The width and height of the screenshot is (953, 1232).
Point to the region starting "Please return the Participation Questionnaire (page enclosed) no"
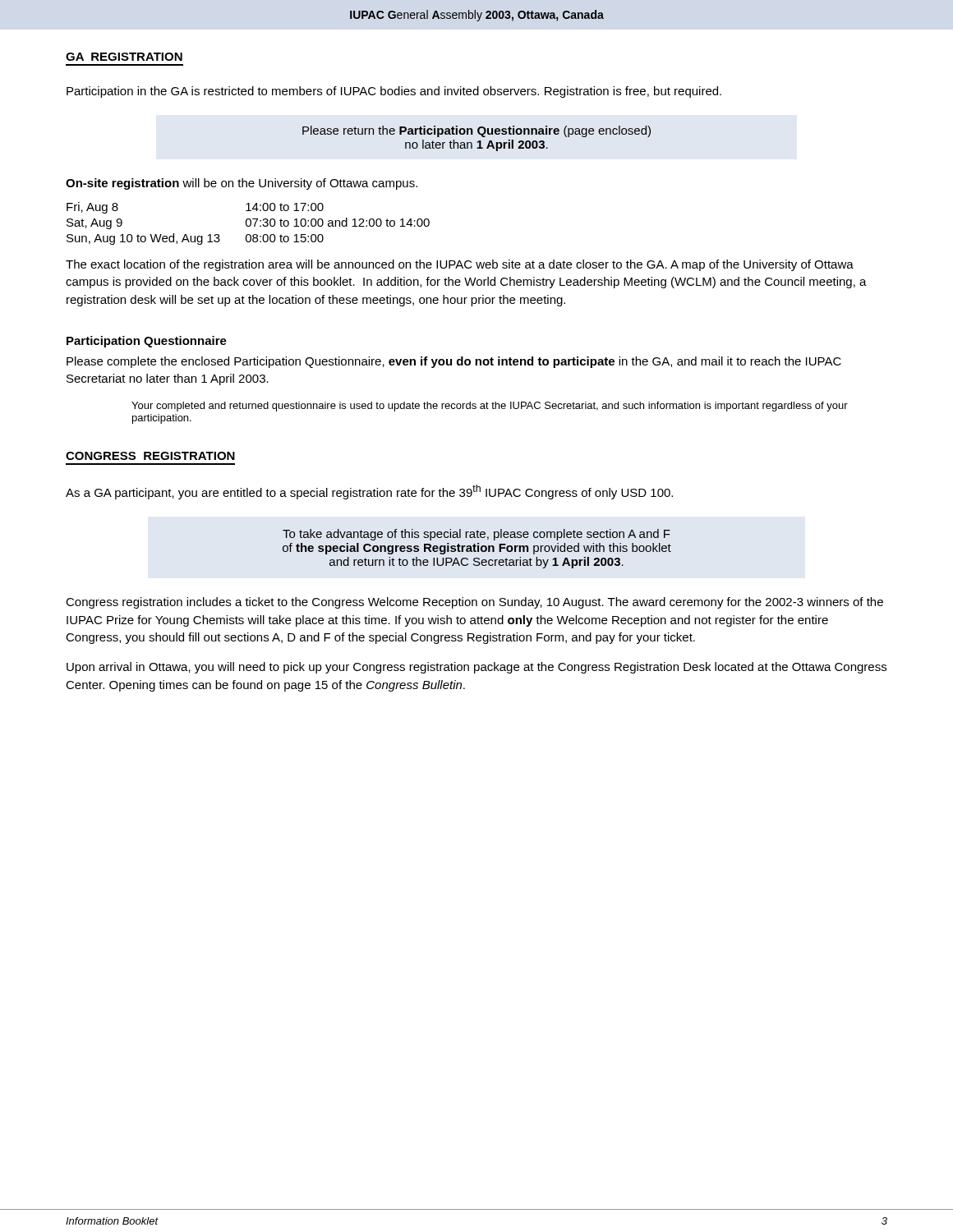tap(476, 137)
